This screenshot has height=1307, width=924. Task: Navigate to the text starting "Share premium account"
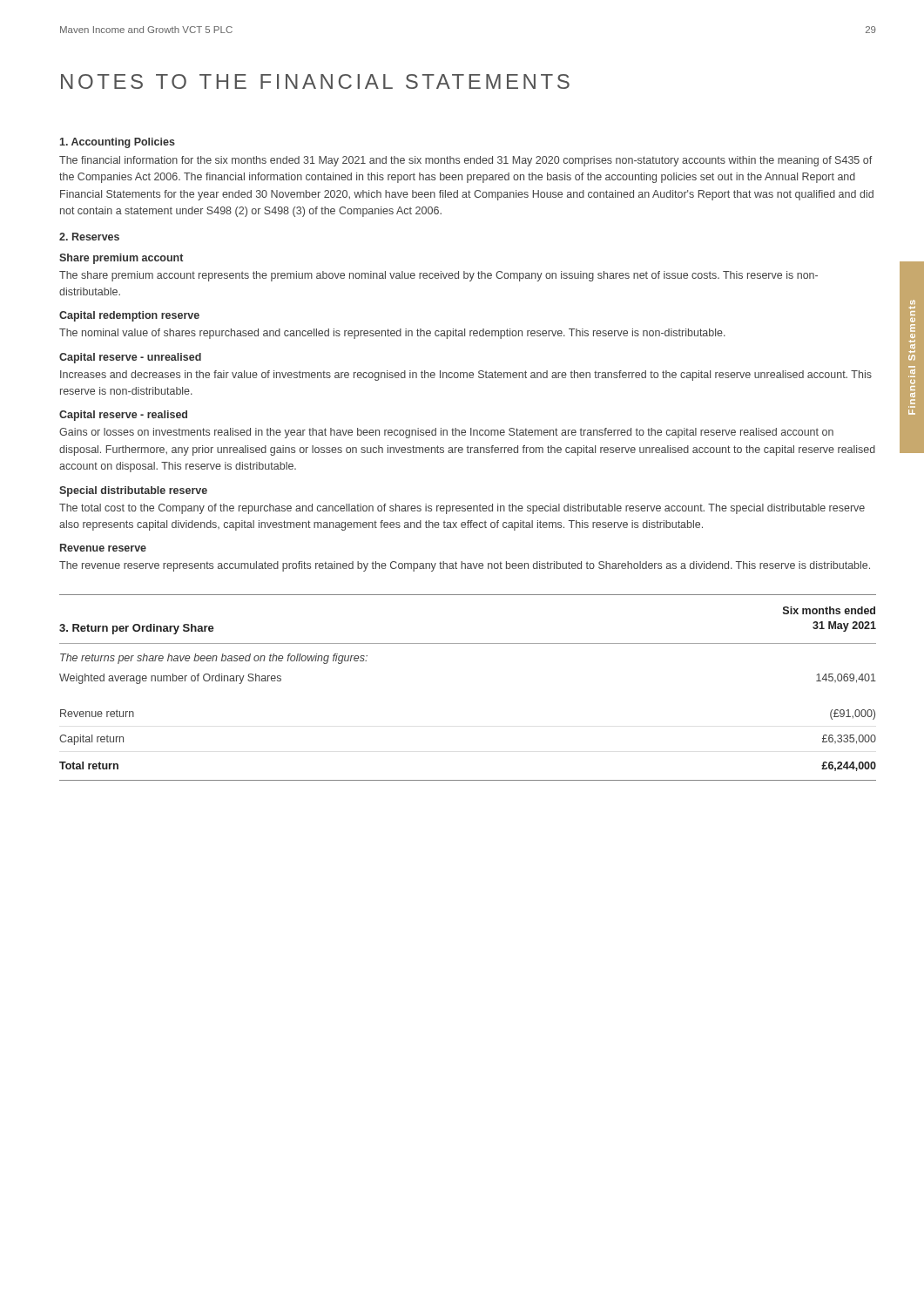pyautogui.click(x=121, y=257)
